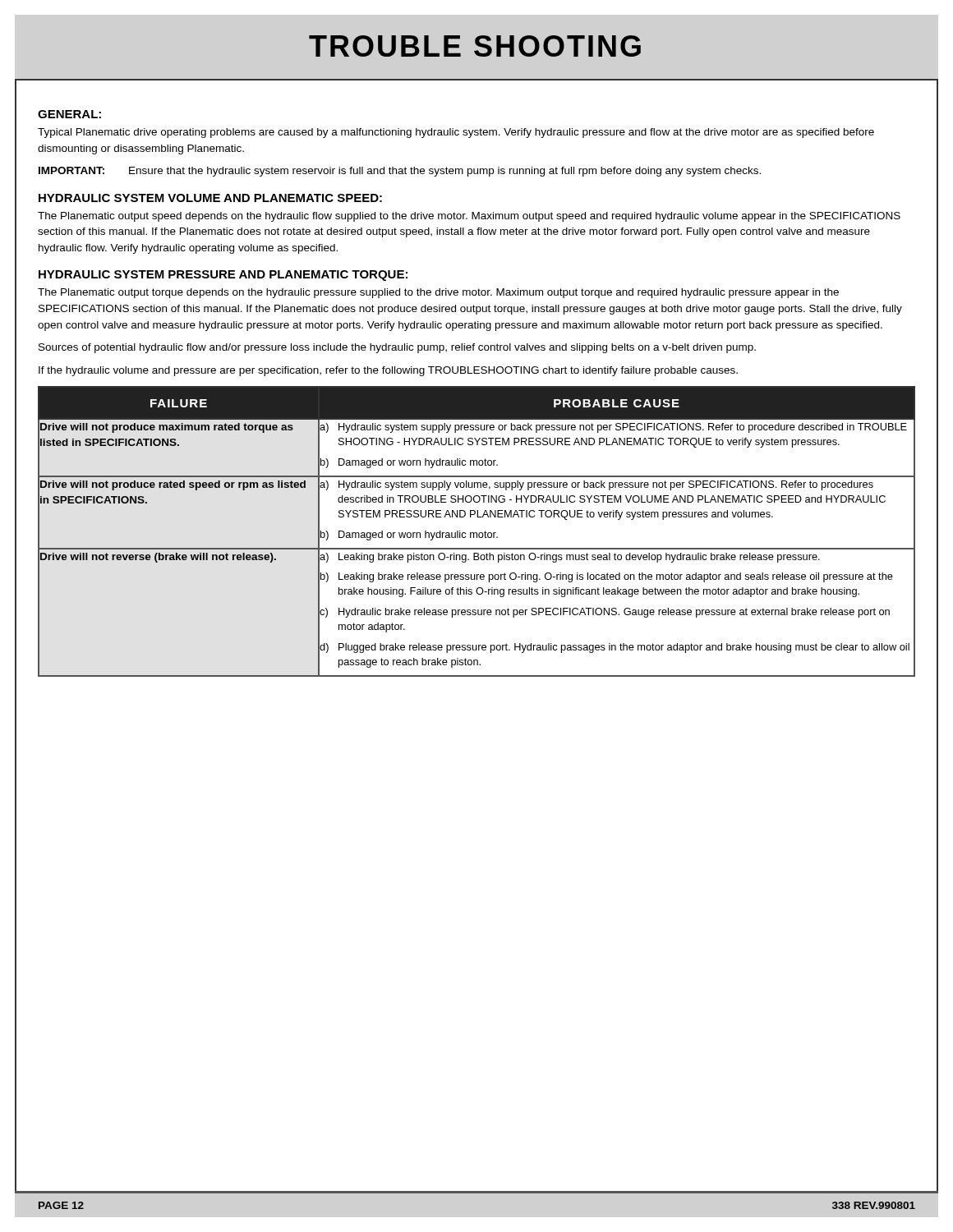This screenshot has width=953, height=1232.
Task: Locate the text block that reads "The Planematic output speed"
Action: (476, 232)
